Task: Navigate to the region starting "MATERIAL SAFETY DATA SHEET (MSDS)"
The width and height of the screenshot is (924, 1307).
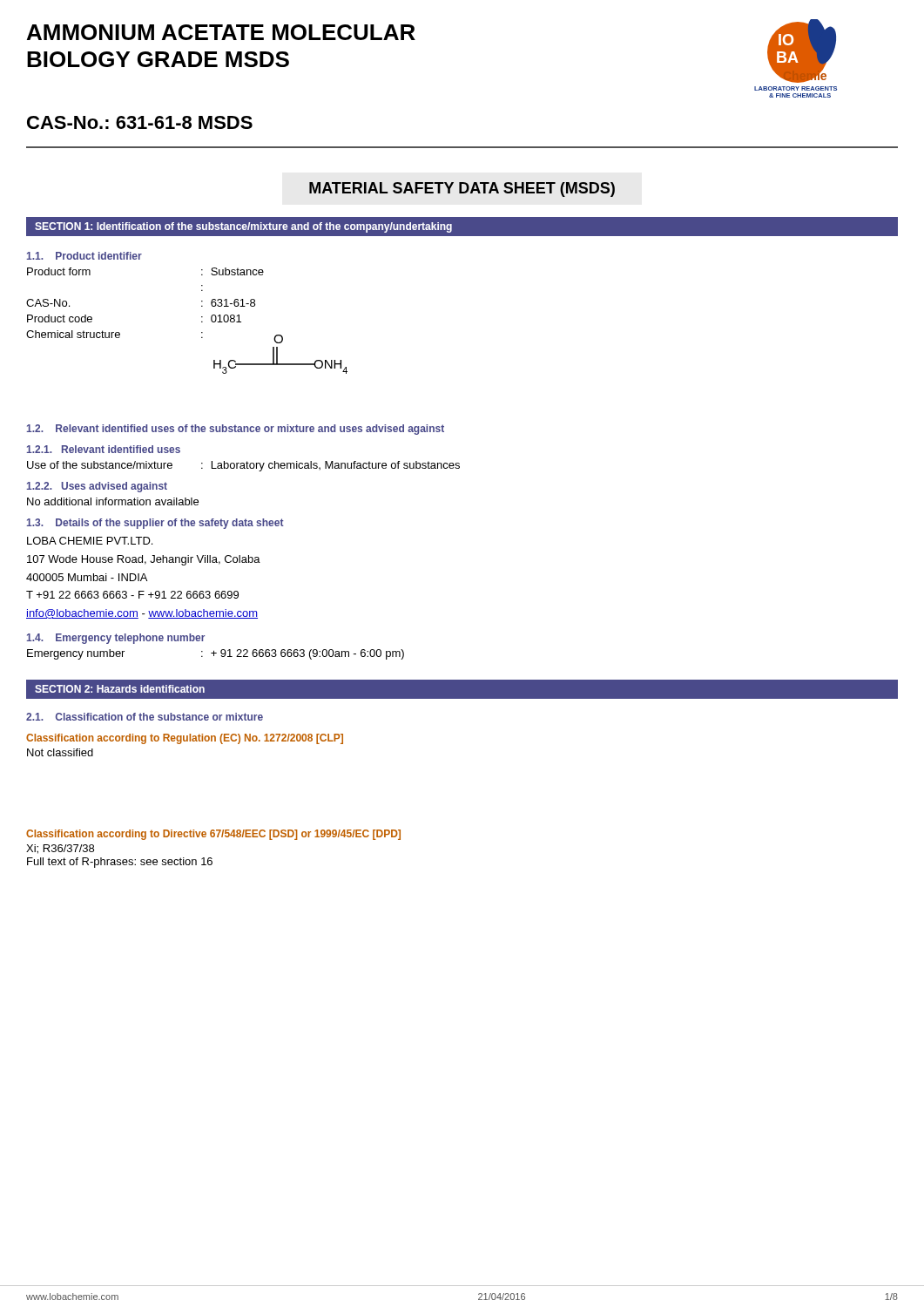Action: (462, 189)
